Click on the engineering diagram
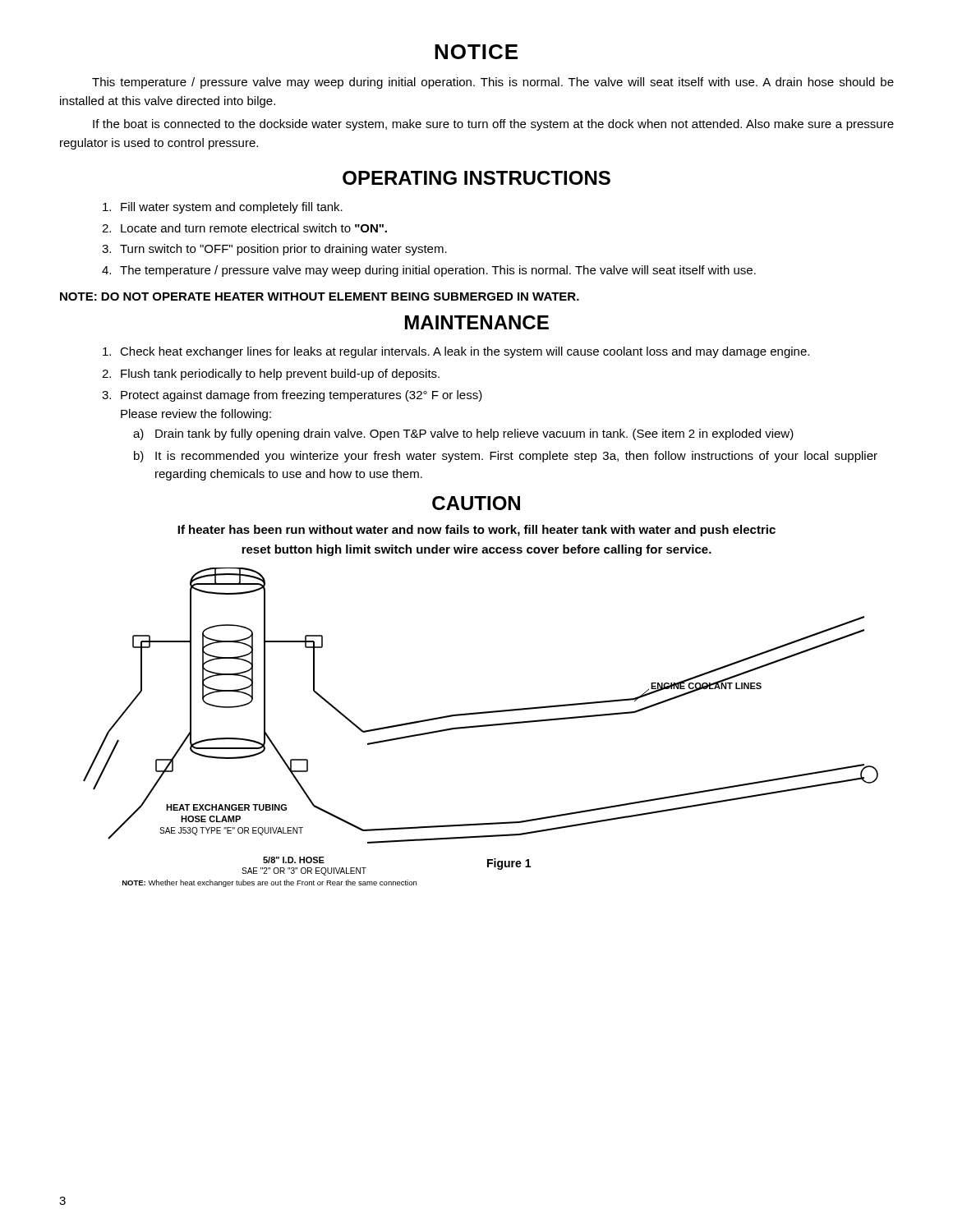The width and height of the screenshot is (953, 1232). [476, 727]
